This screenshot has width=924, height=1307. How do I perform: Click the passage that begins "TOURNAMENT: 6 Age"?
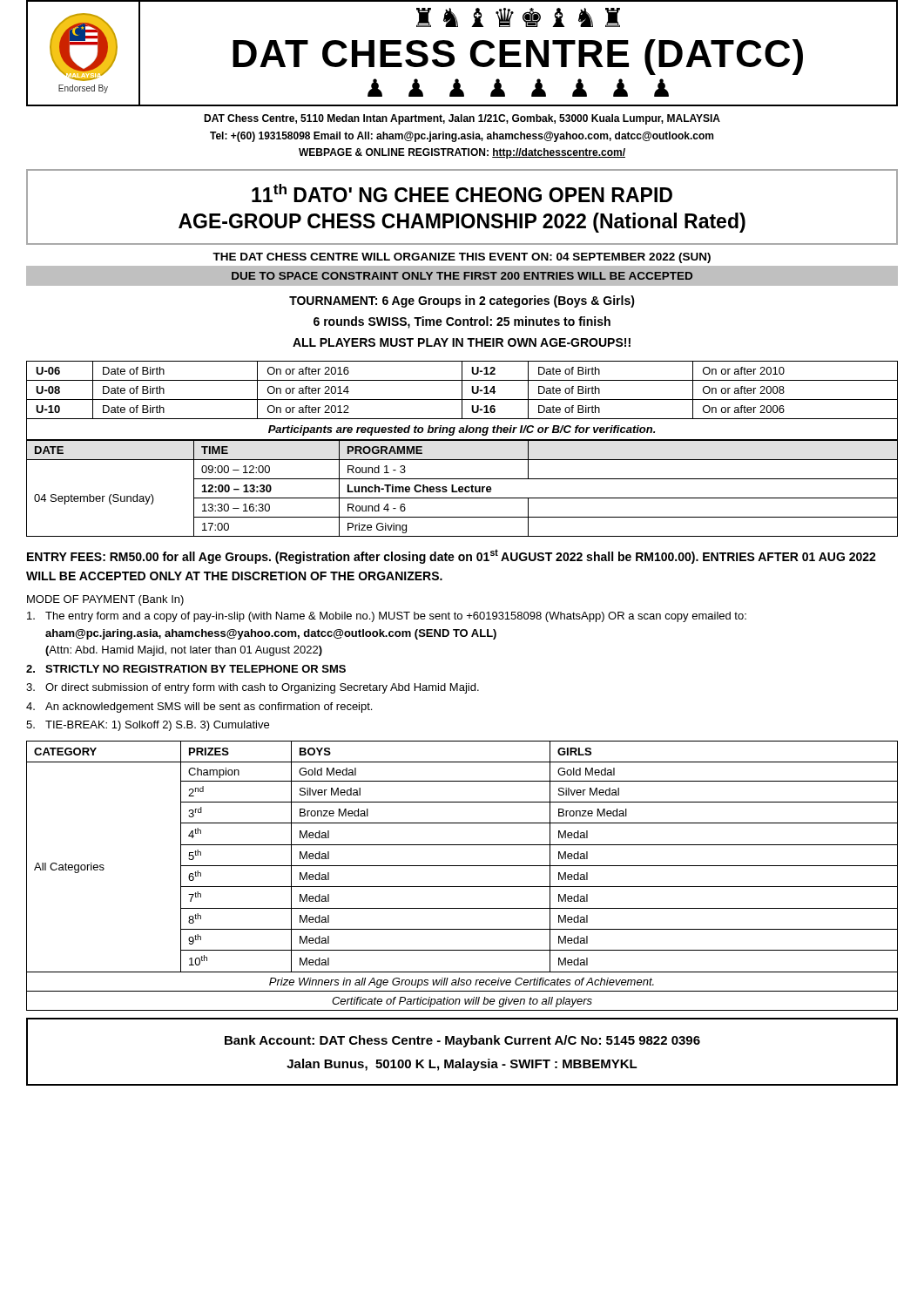[462, 322]
